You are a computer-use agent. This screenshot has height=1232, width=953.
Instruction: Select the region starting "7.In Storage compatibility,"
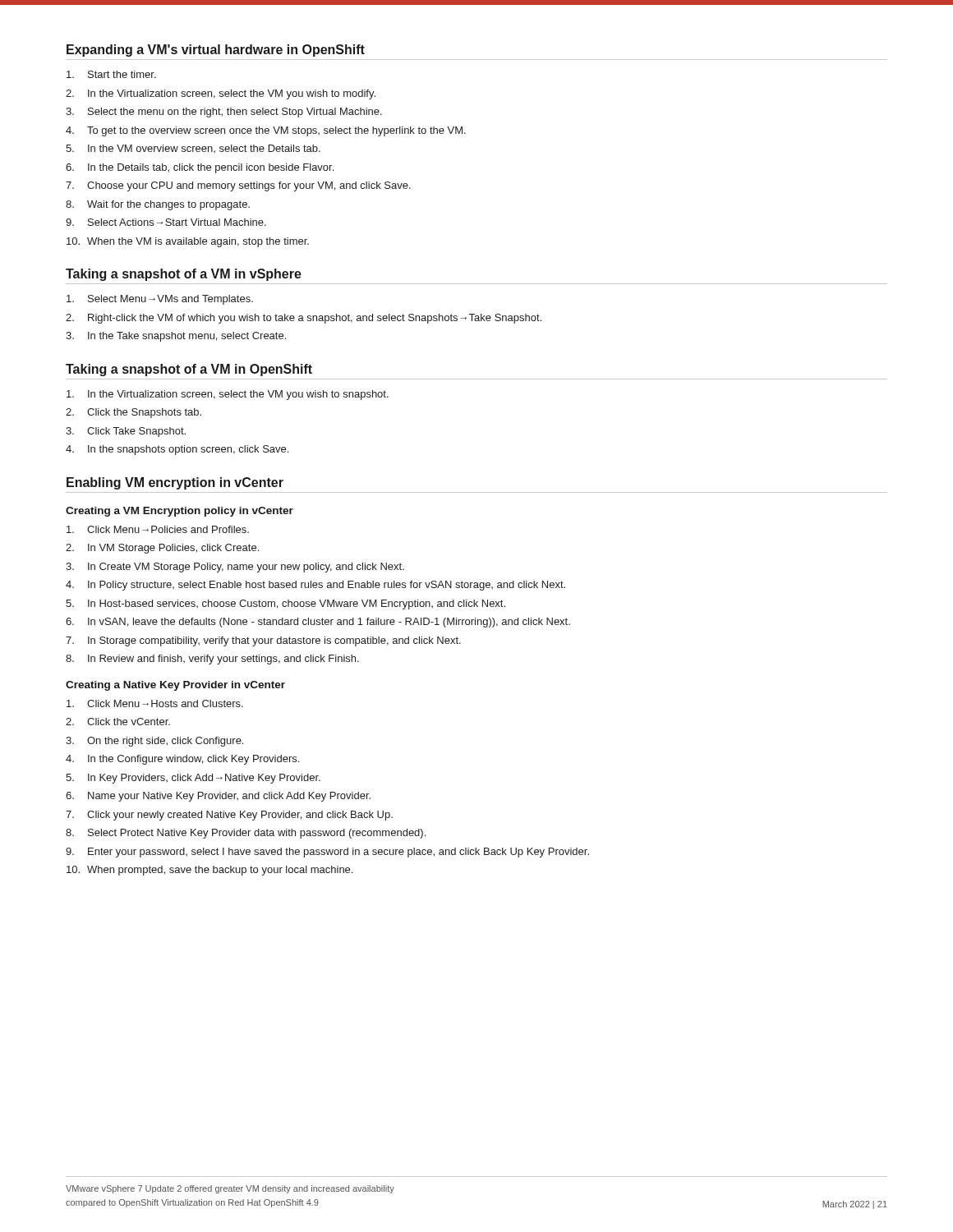[263, 641]
